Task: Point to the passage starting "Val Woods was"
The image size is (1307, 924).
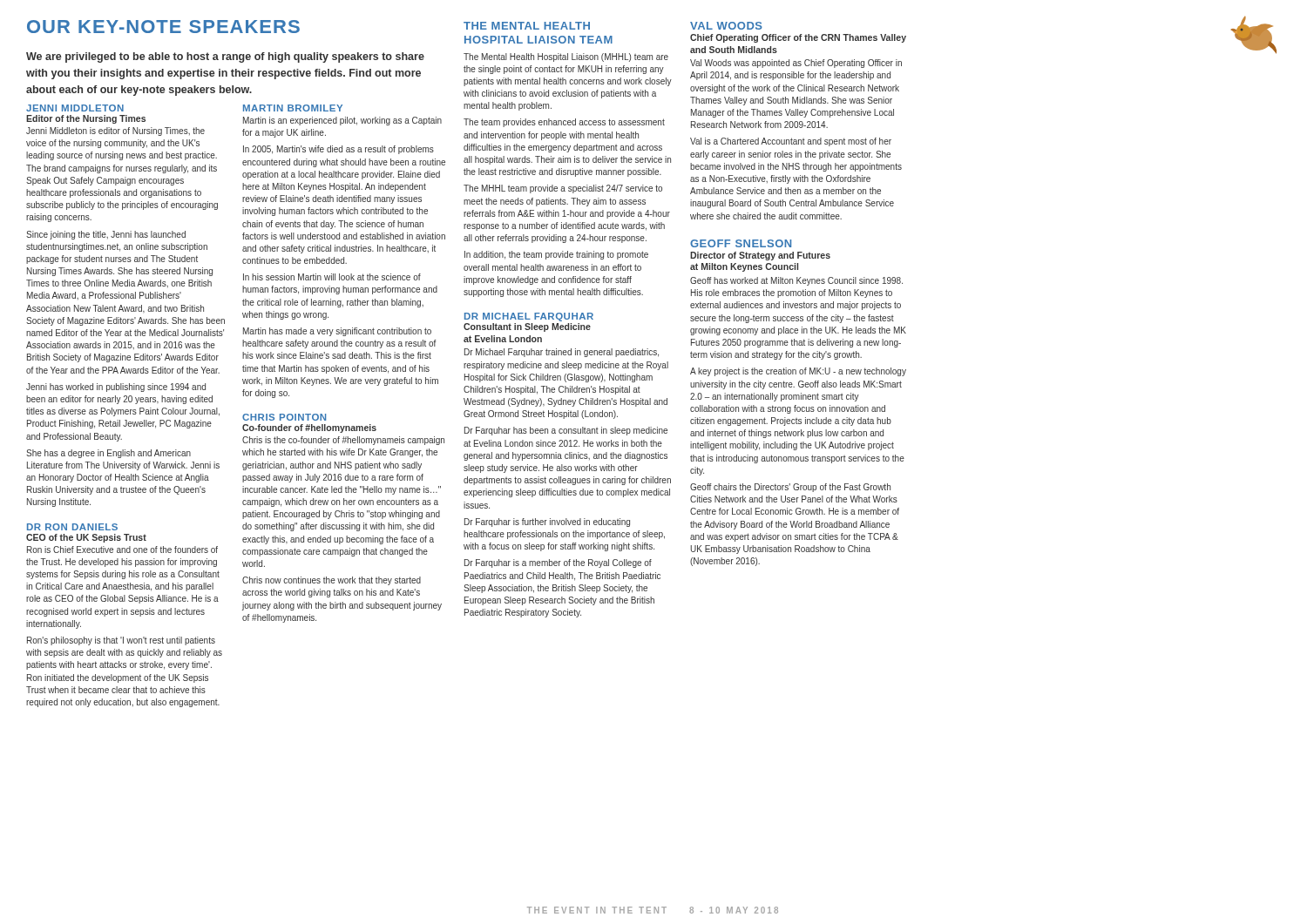Action: tap(798, 140)
